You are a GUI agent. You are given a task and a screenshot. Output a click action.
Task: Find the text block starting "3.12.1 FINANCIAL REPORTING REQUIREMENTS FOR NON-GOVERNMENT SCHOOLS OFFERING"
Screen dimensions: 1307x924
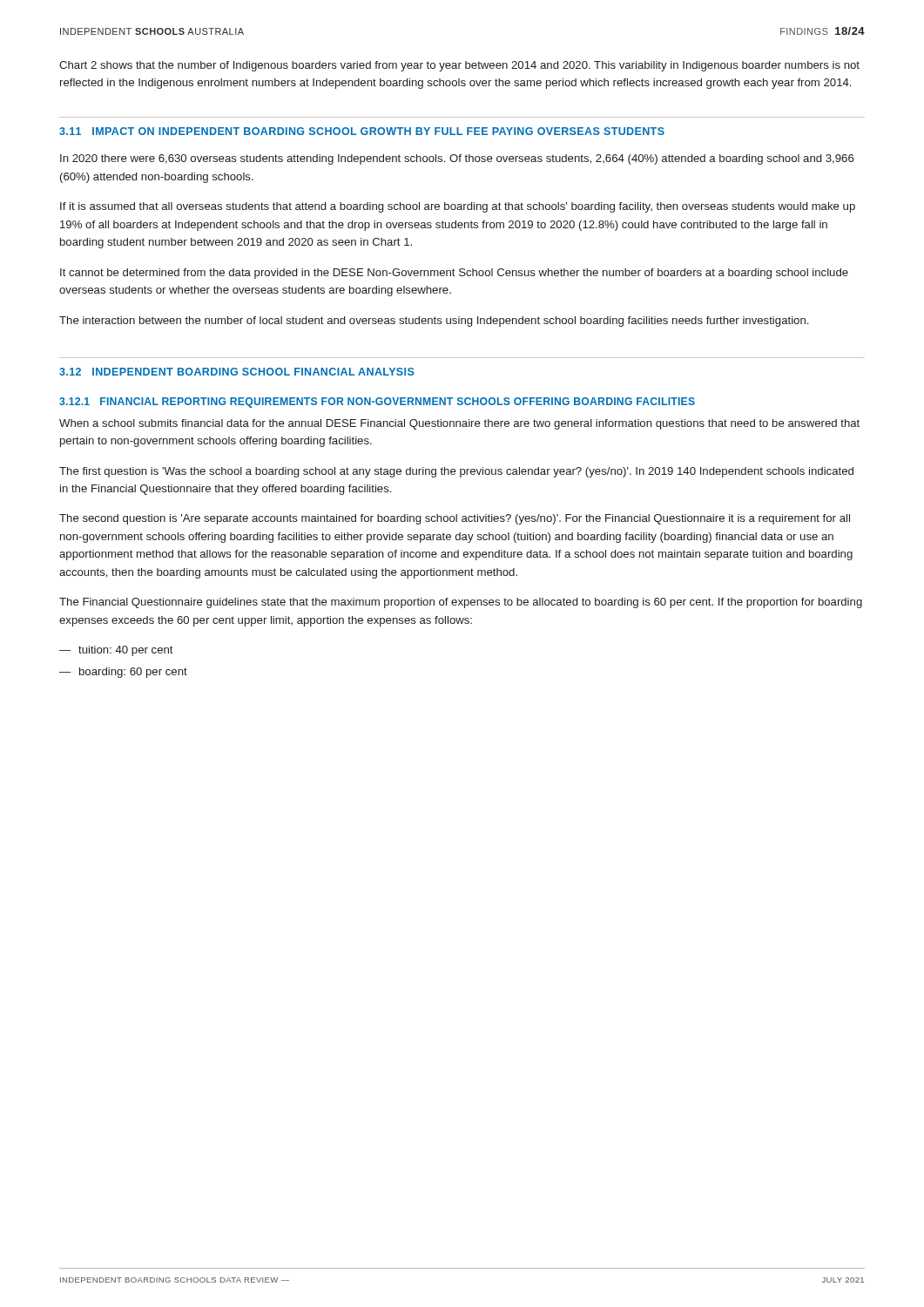click(x=462, y=402)
